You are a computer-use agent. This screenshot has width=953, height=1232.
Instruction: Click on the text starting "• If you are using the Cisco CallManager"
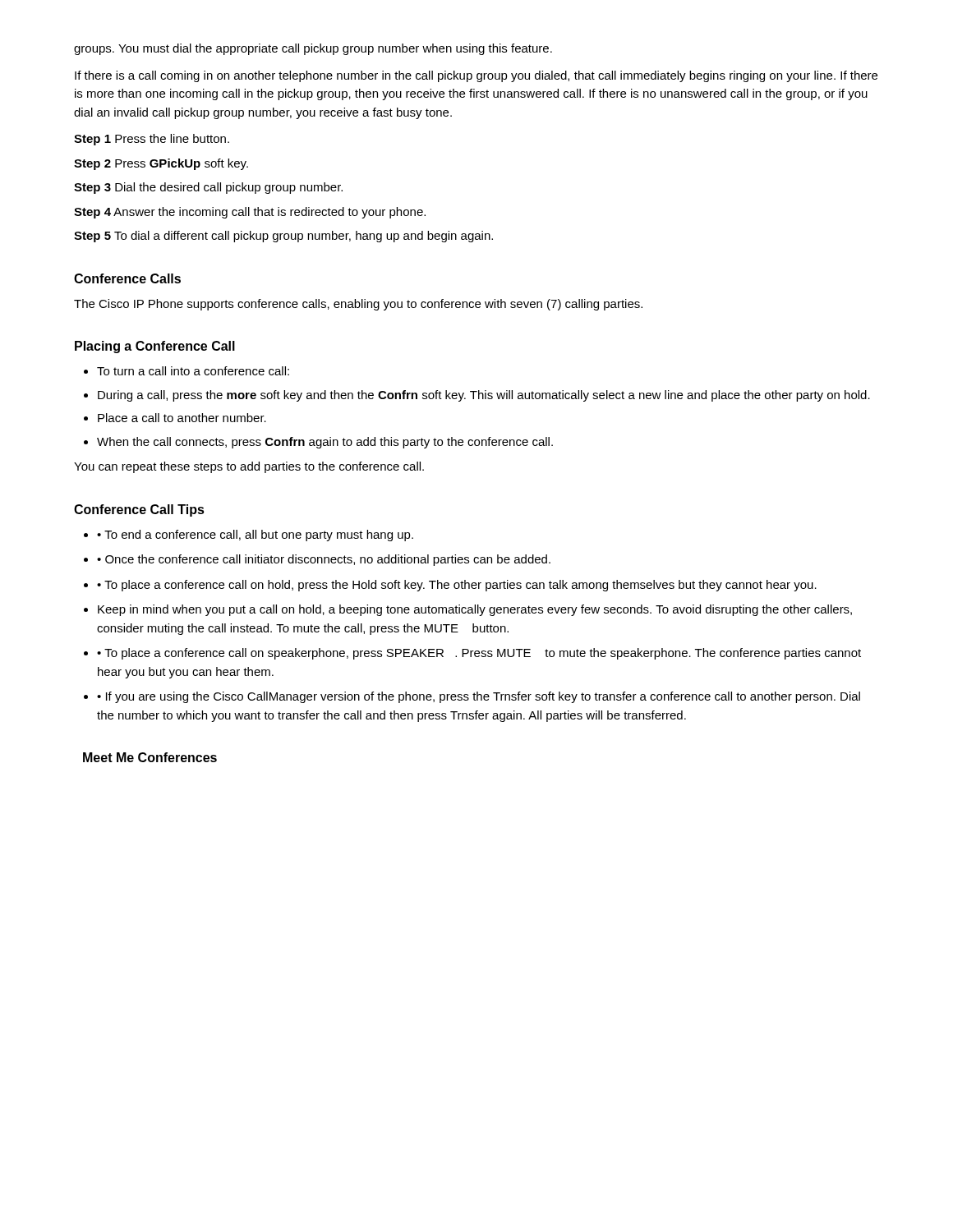[x=479, y=705]
